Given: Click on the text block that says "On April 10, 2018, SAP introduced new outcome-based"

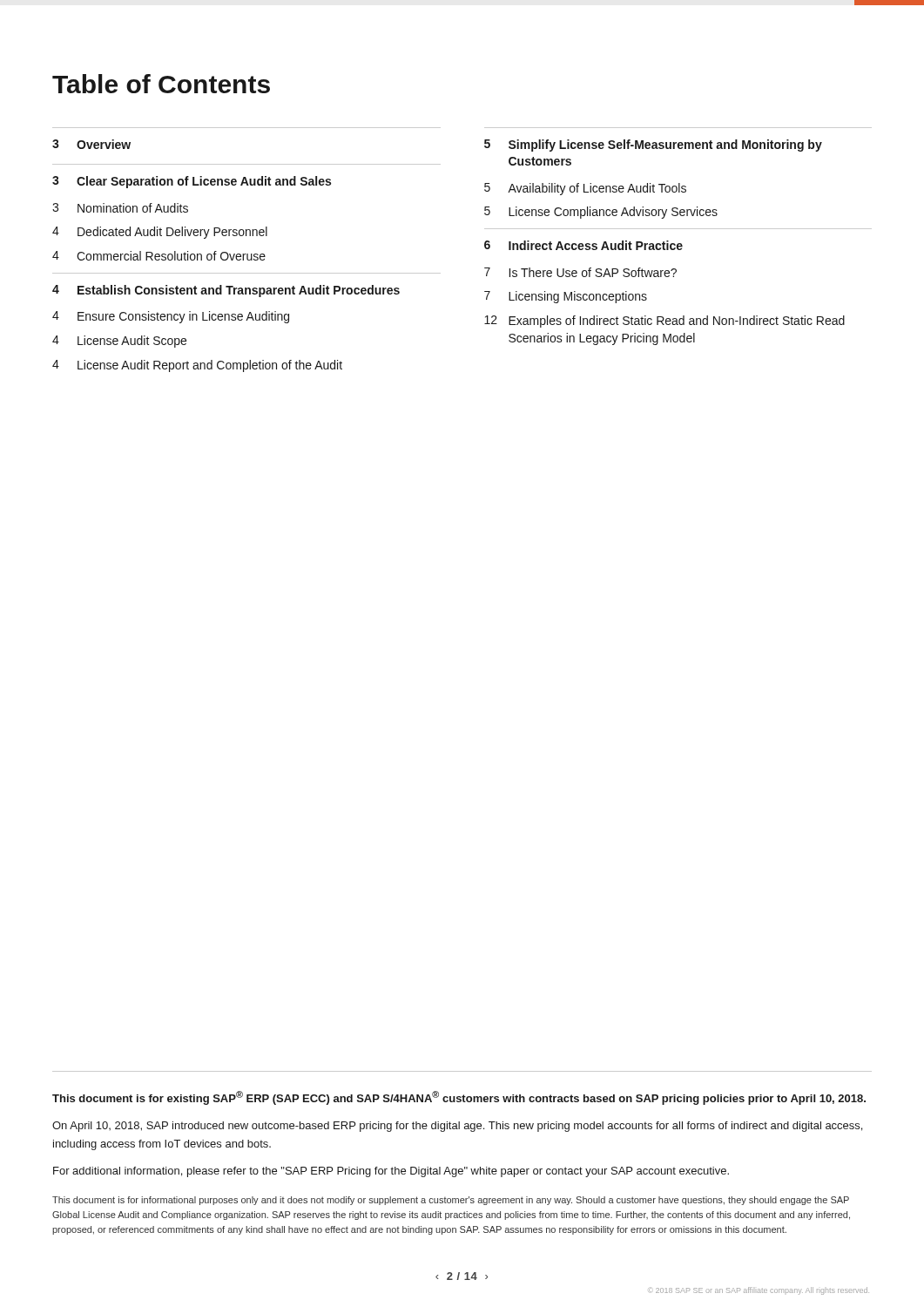Looking at the screenshot, I should (x=458, y=1135).
